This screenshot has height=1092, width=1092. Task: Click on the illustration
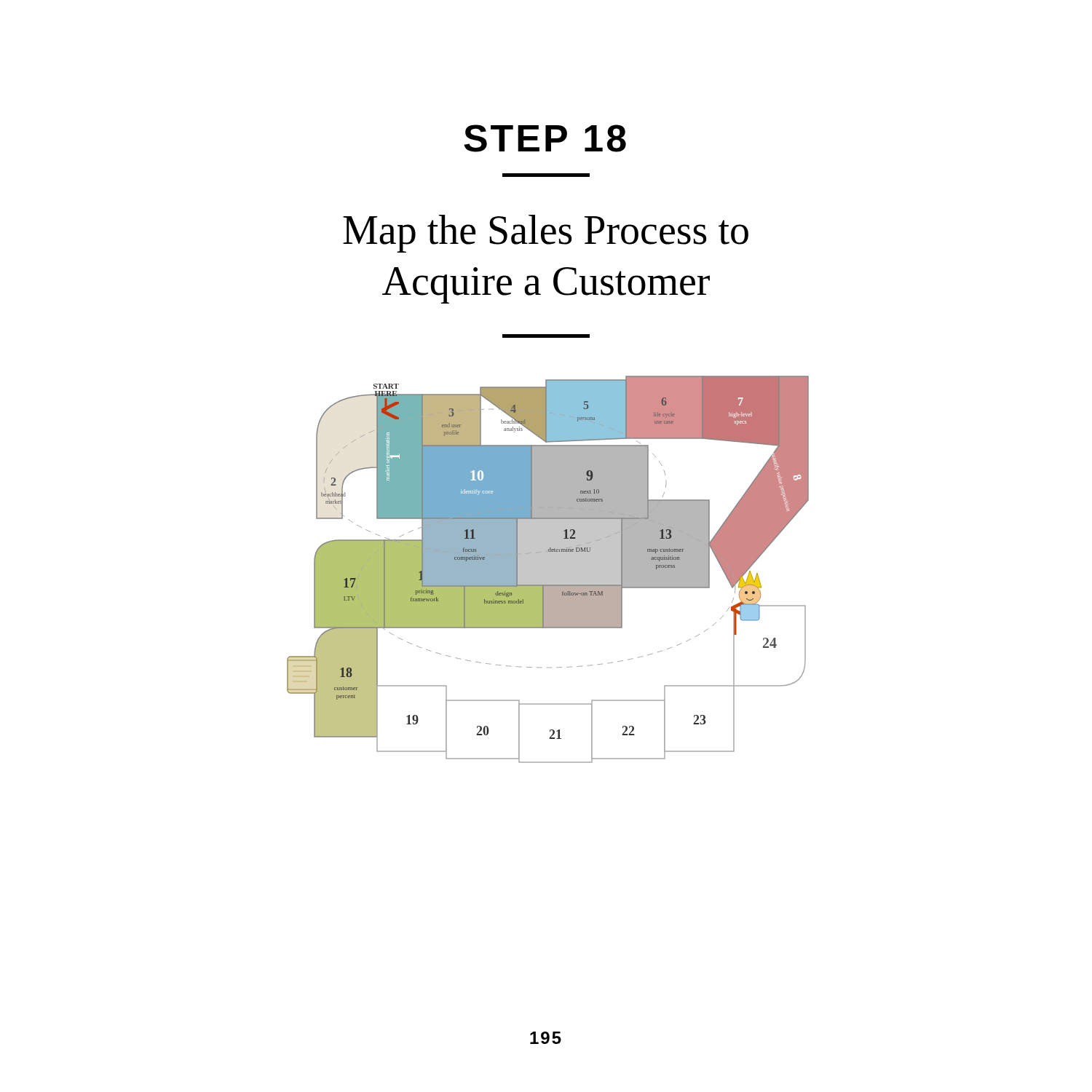pyautogui.click(x=546, y=584)
